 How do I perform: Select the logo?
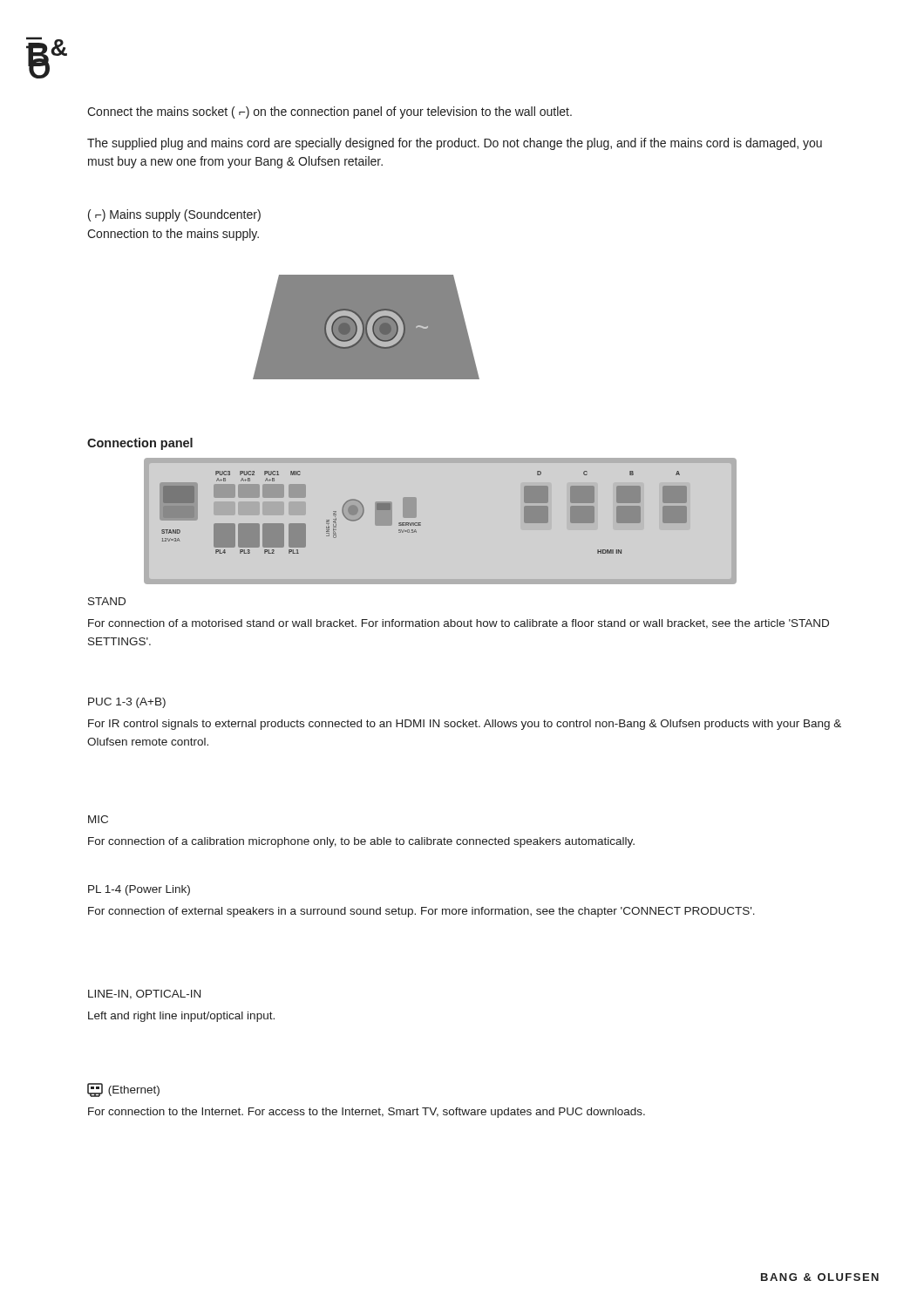click(56, 50)
